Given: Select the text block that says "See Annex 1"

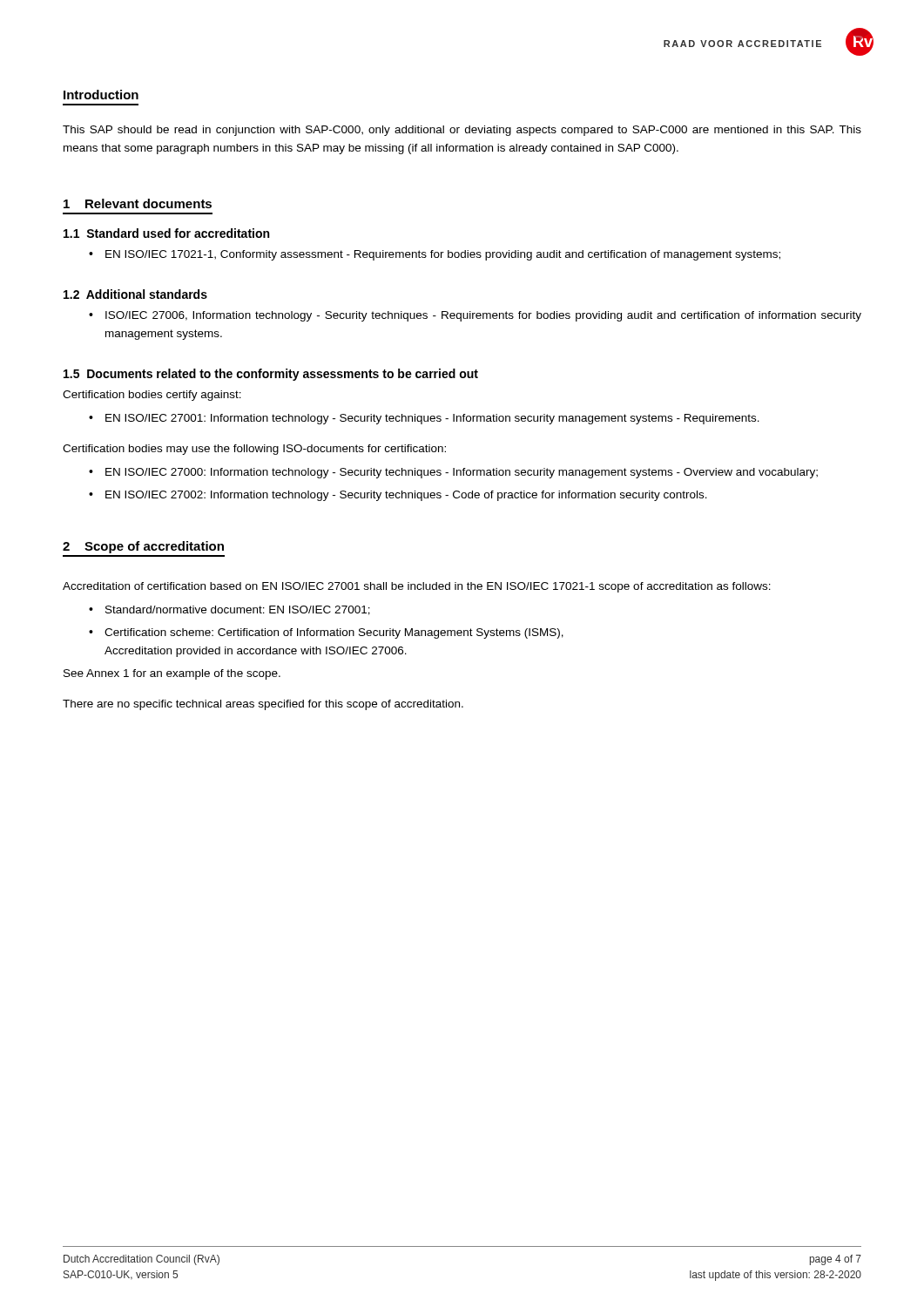Looking at the screenshot, I should pyautogui.click(x=172, y=673).
